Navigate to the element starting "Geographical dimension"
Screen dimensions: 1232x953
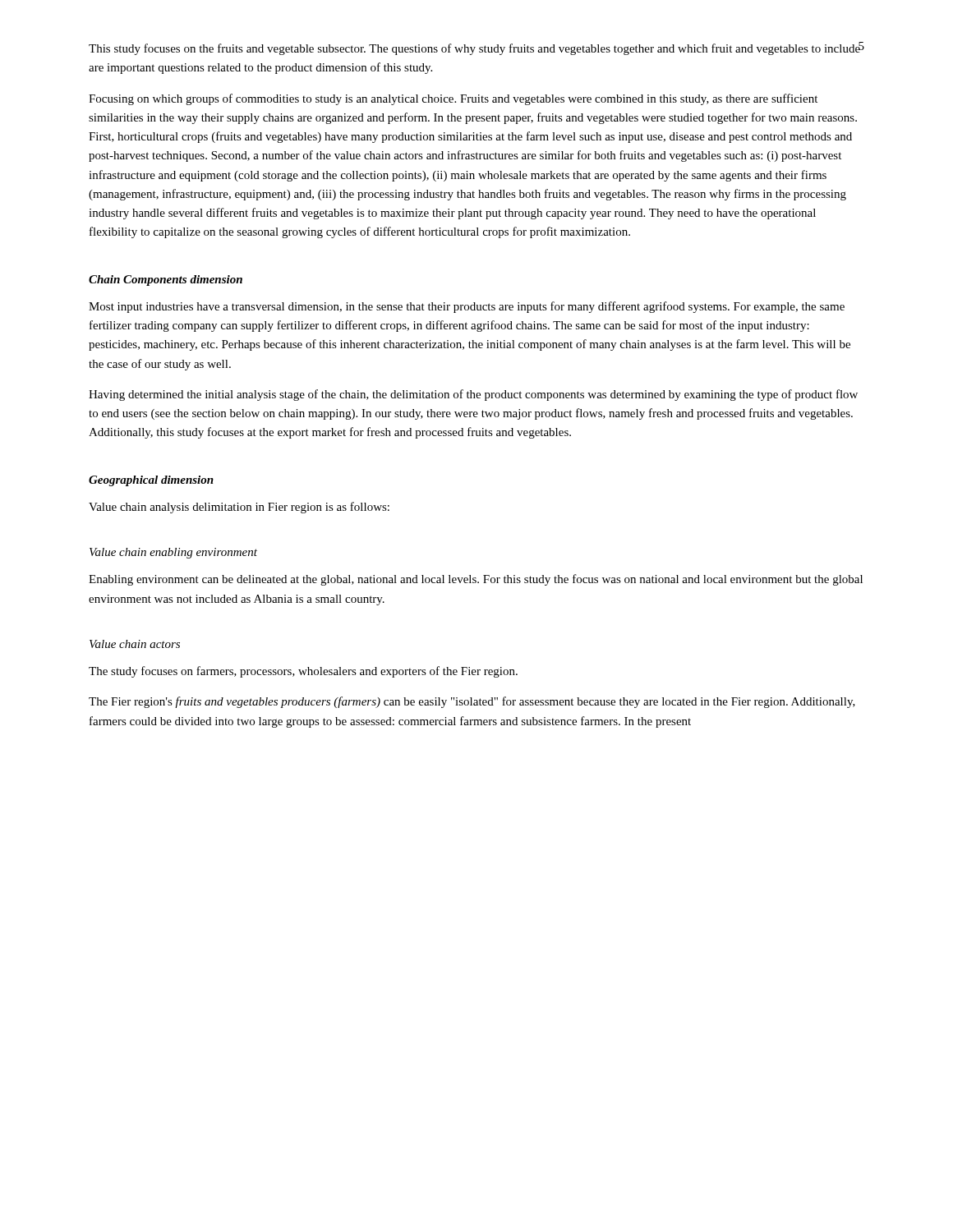coord(151,479)
